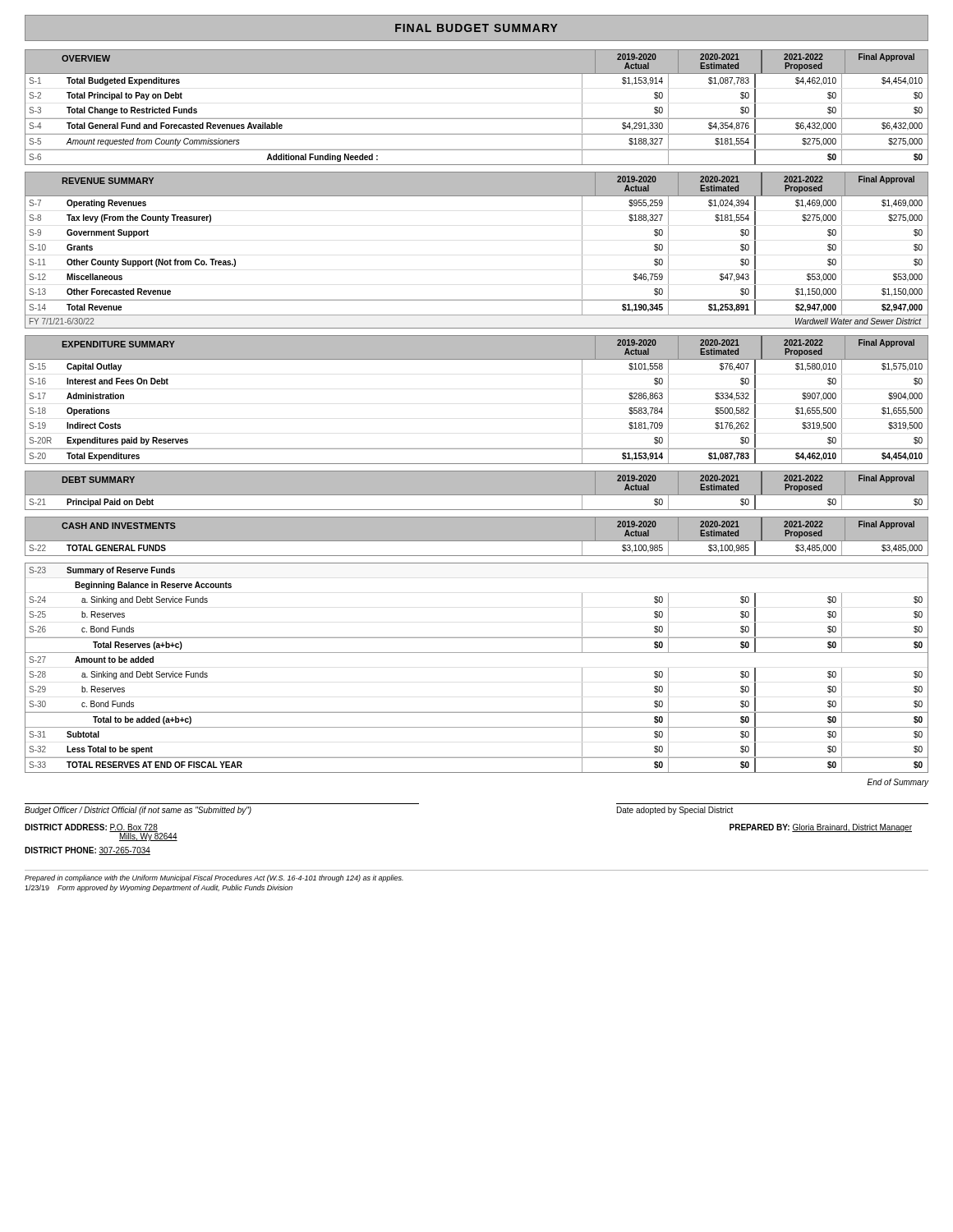Find the table that mentions "CASH AND INVESTMENTS"

pos(476,536)
